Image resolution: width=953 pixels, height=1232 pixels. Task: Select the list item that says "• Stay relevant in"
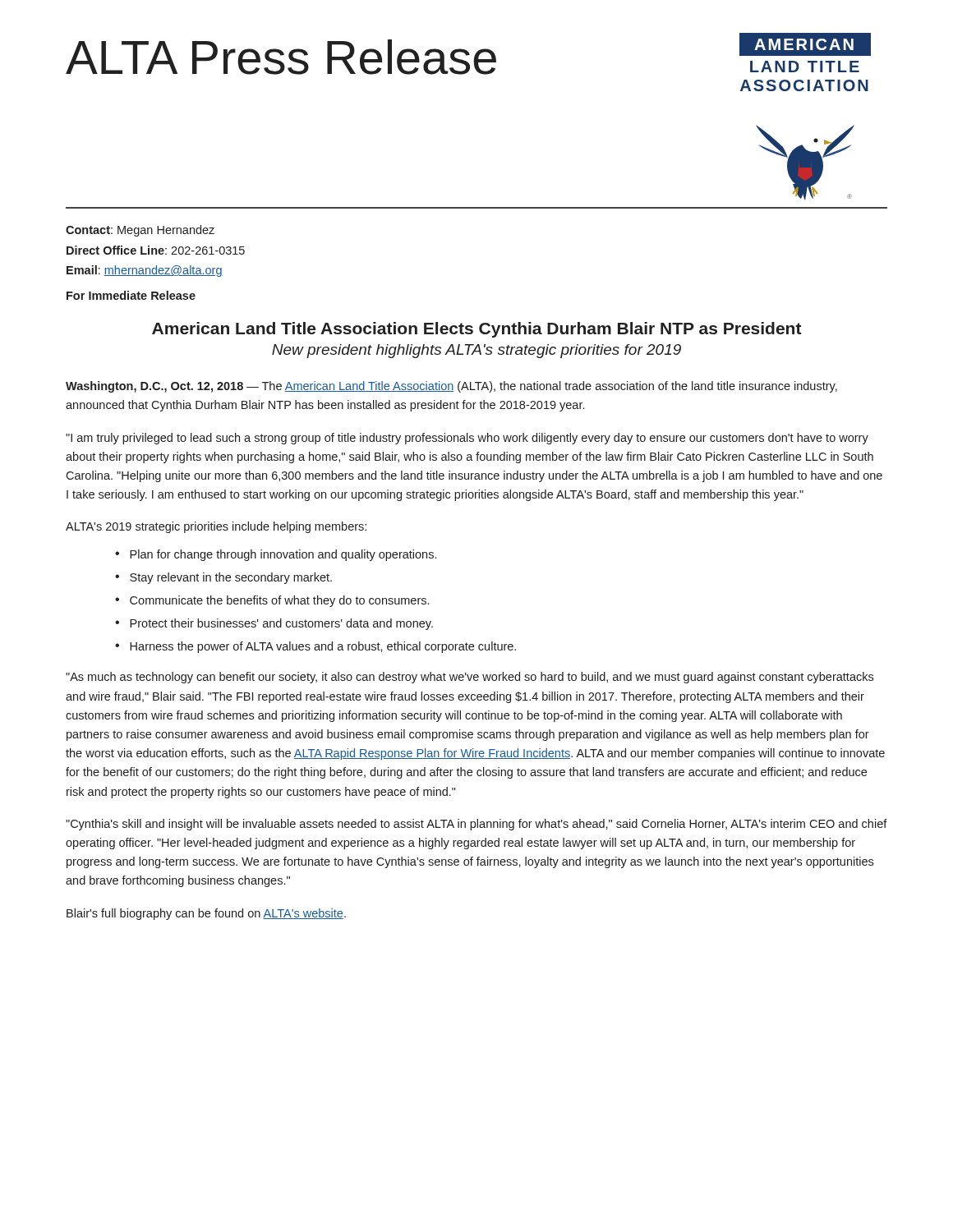tap(224, 578)
